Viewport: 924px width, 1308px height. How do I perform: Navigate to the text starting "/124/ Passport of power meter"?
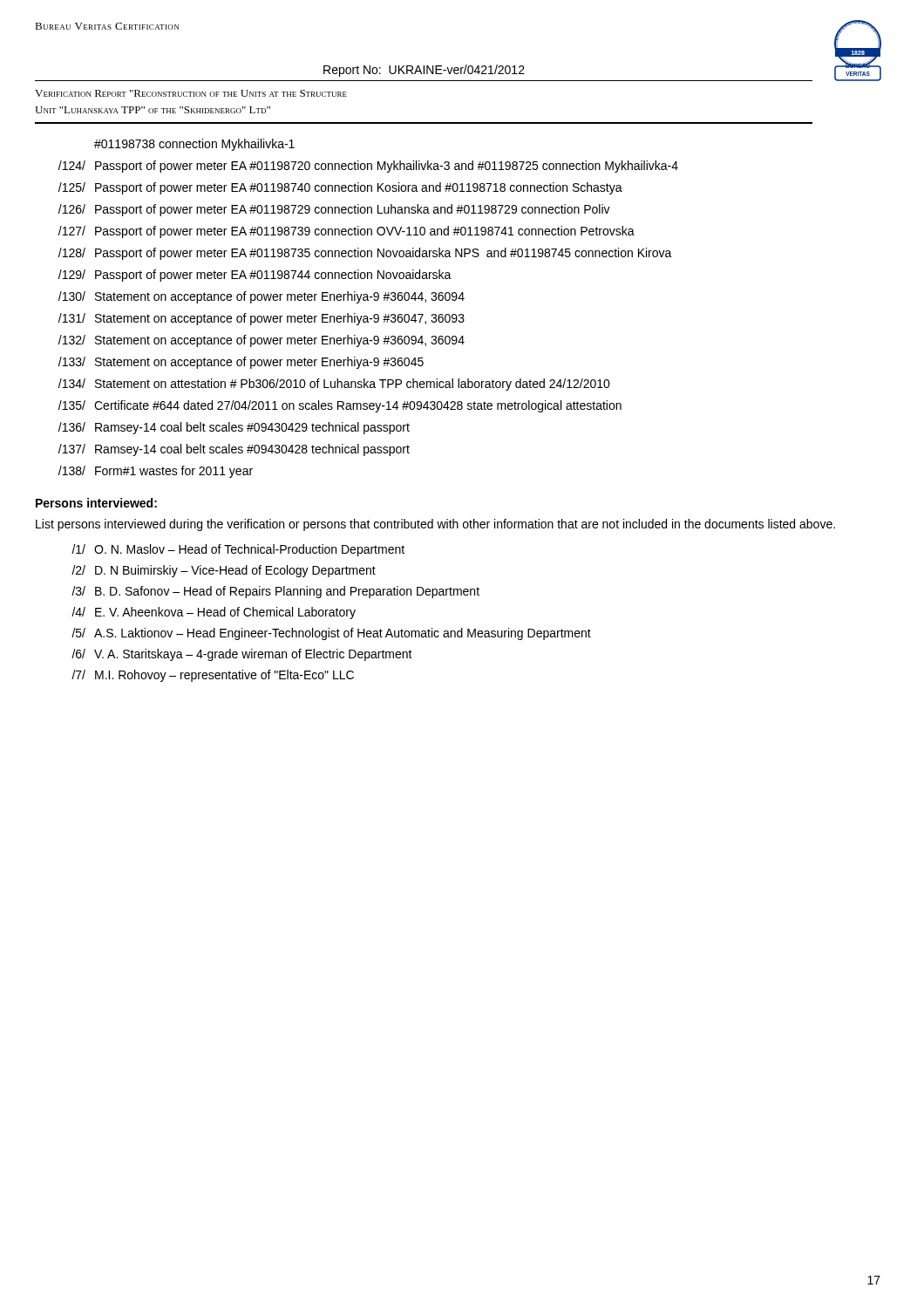click(x=462, y=166)
